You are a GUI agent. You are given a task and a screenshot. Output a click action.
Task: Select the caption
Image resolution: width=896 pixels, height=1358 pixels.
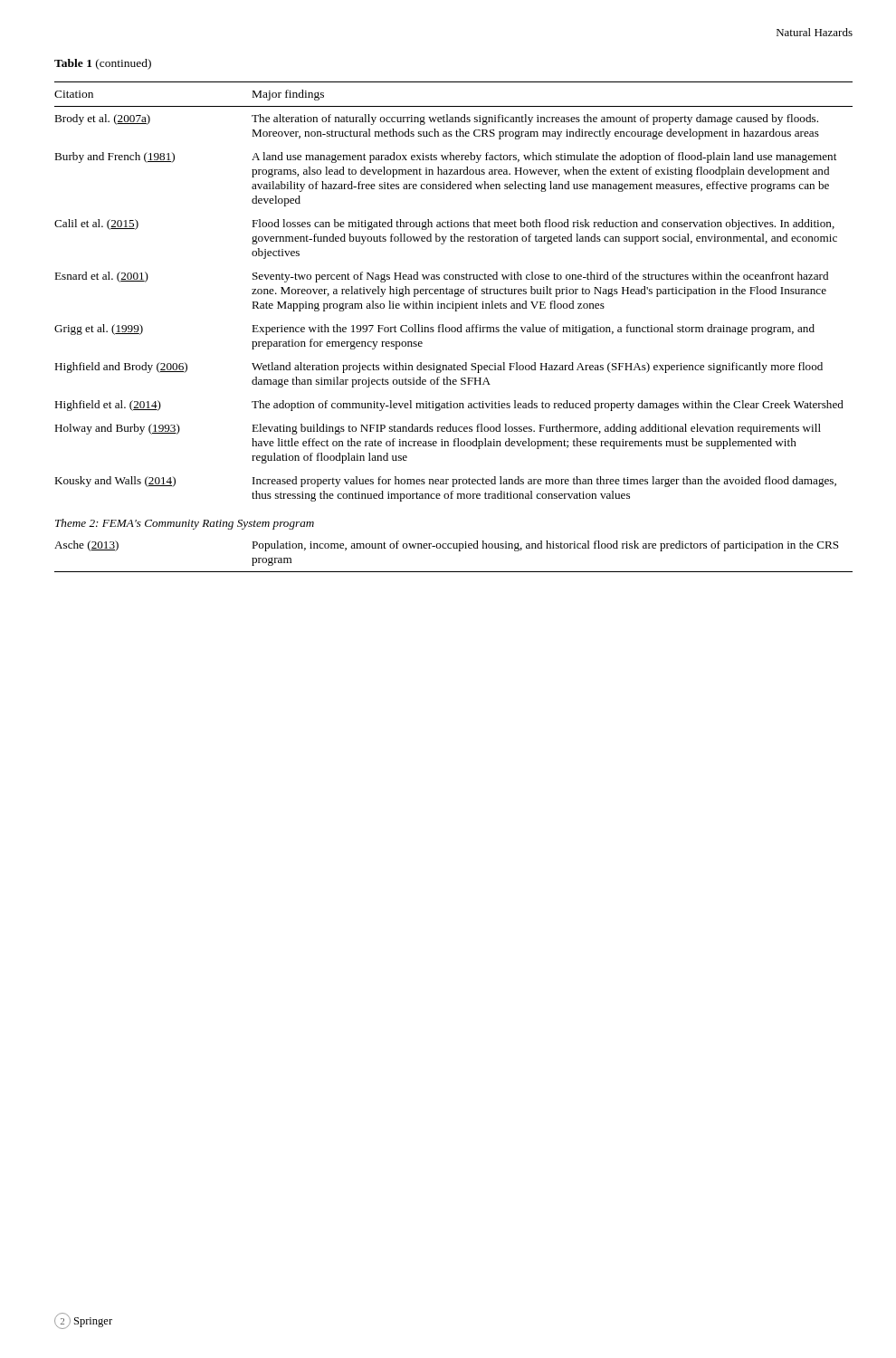click(103, 63)
